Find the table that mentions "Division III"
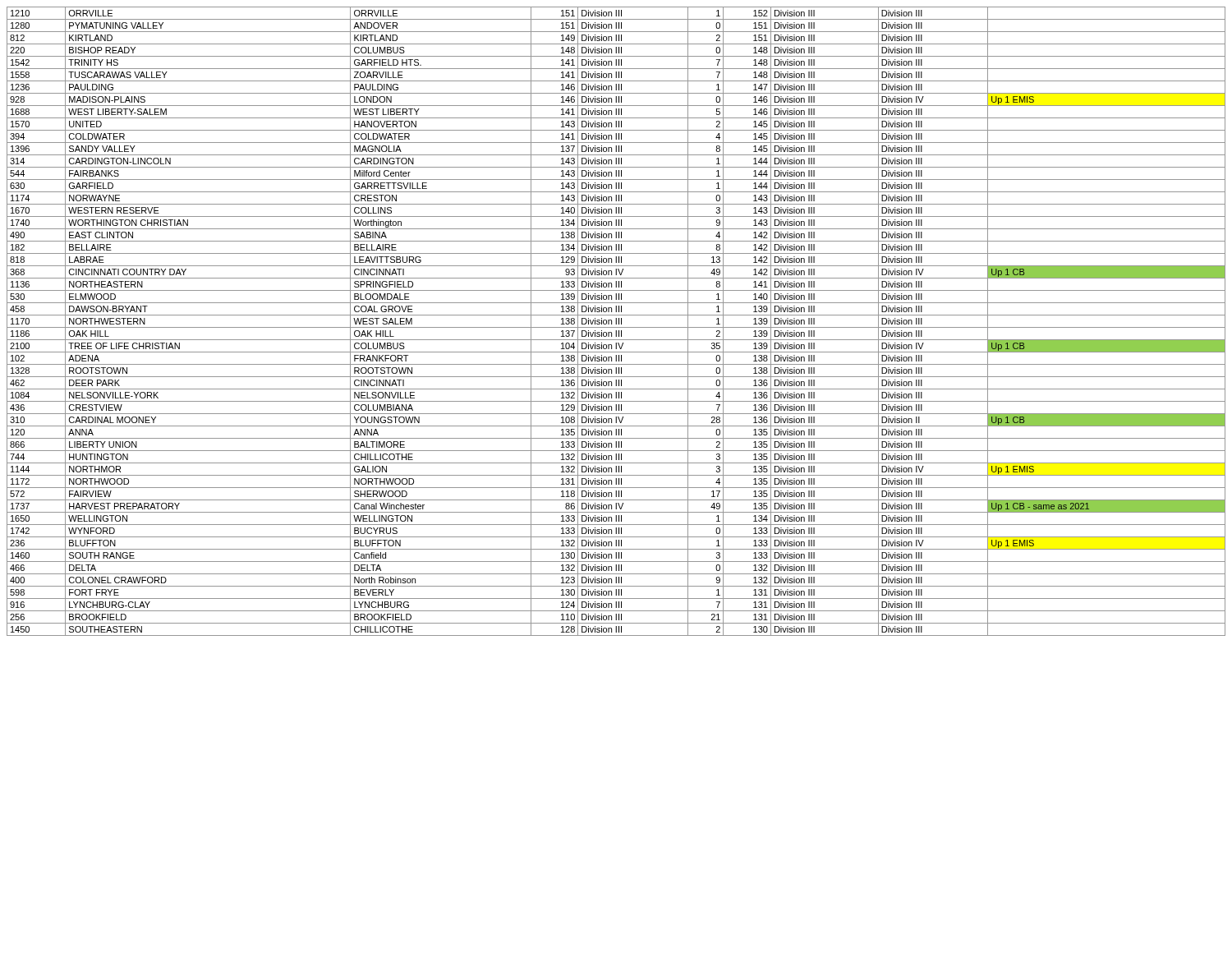The image size is (1232, 953). 616,321
